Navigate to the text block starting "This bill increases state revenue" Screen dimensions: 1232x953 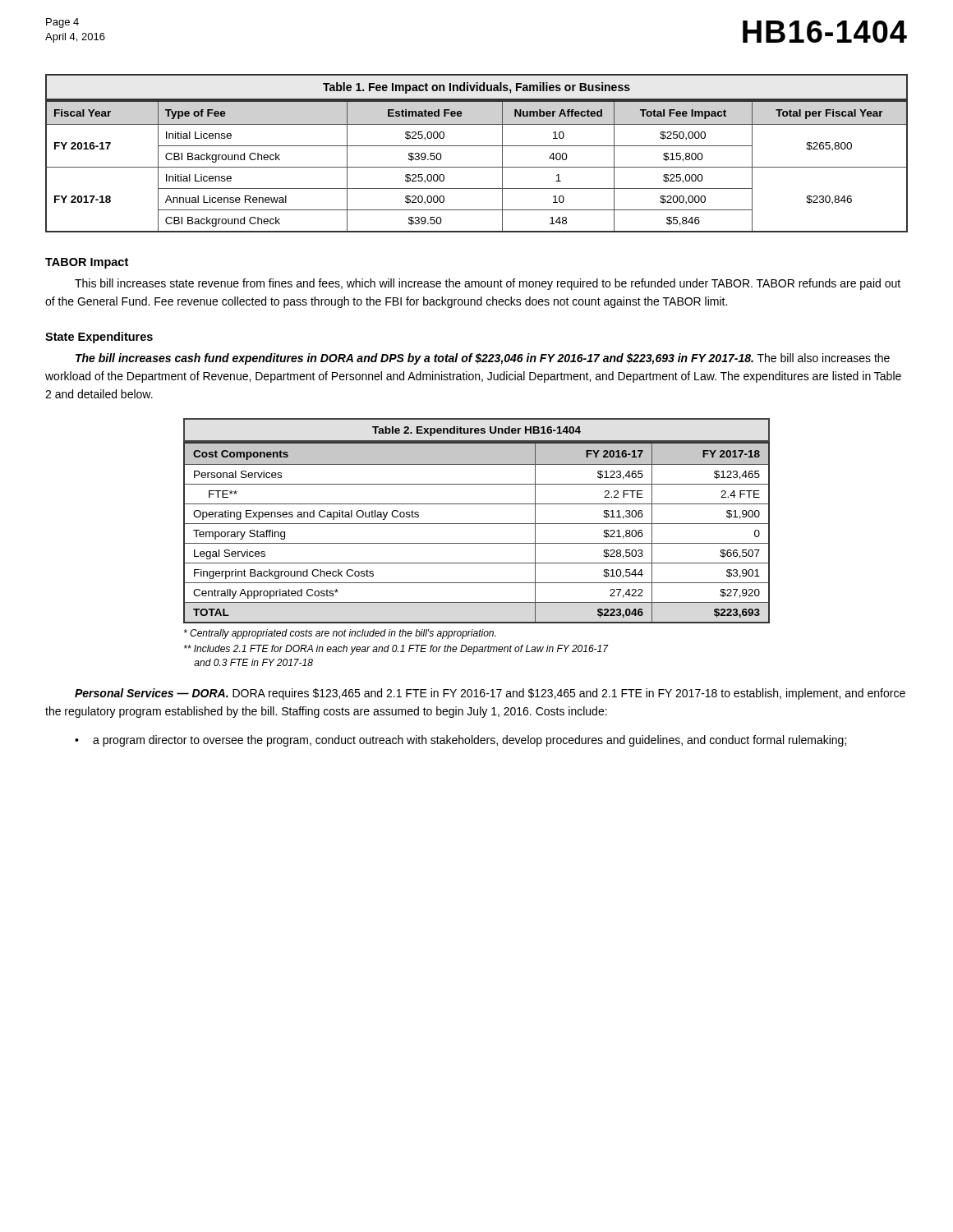pyautogui.click(x=473, y=292)
